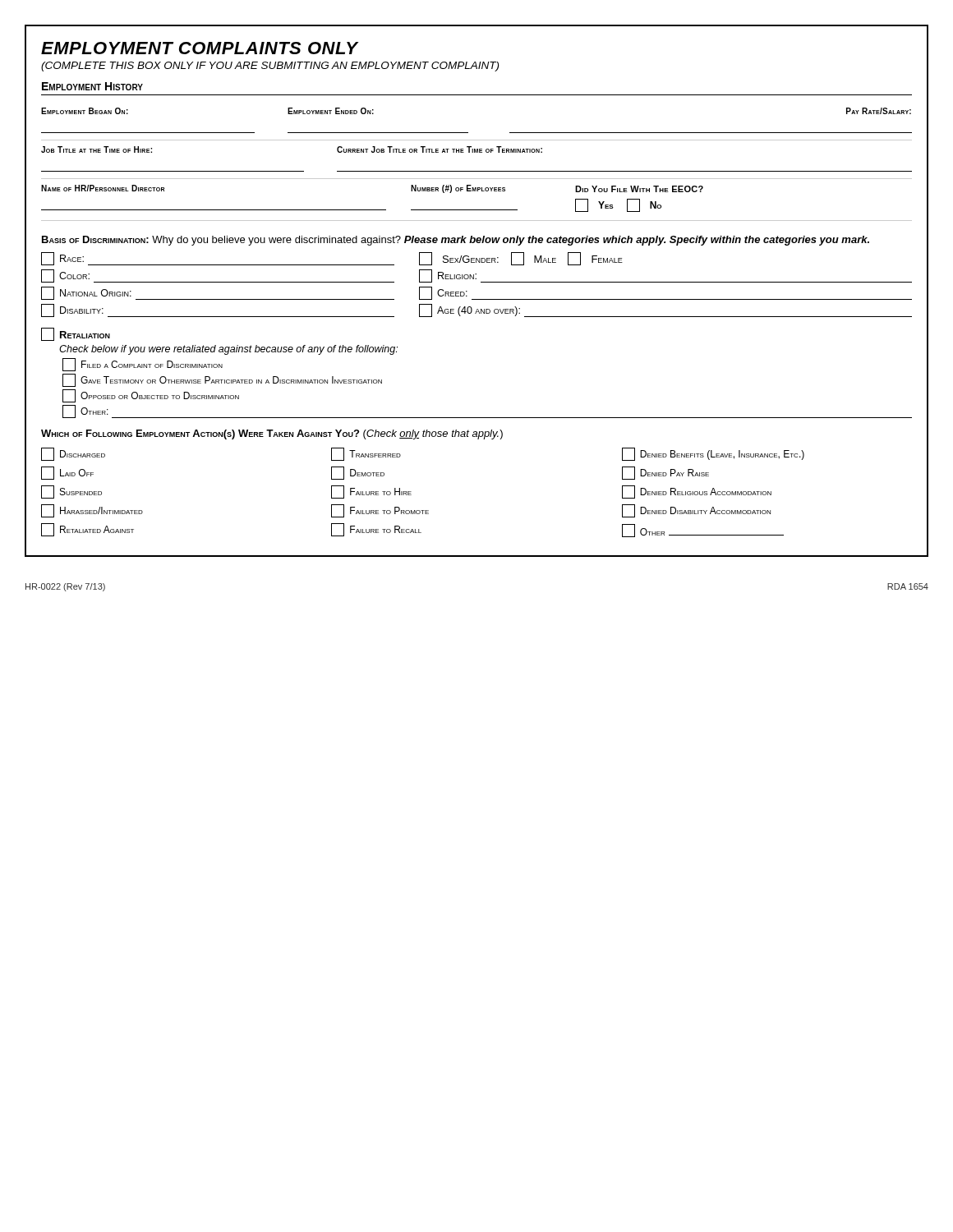Viewport: 953px width, 1232px height.
Task: Select the list item with the text "Laid Off"
Action: 68,473
